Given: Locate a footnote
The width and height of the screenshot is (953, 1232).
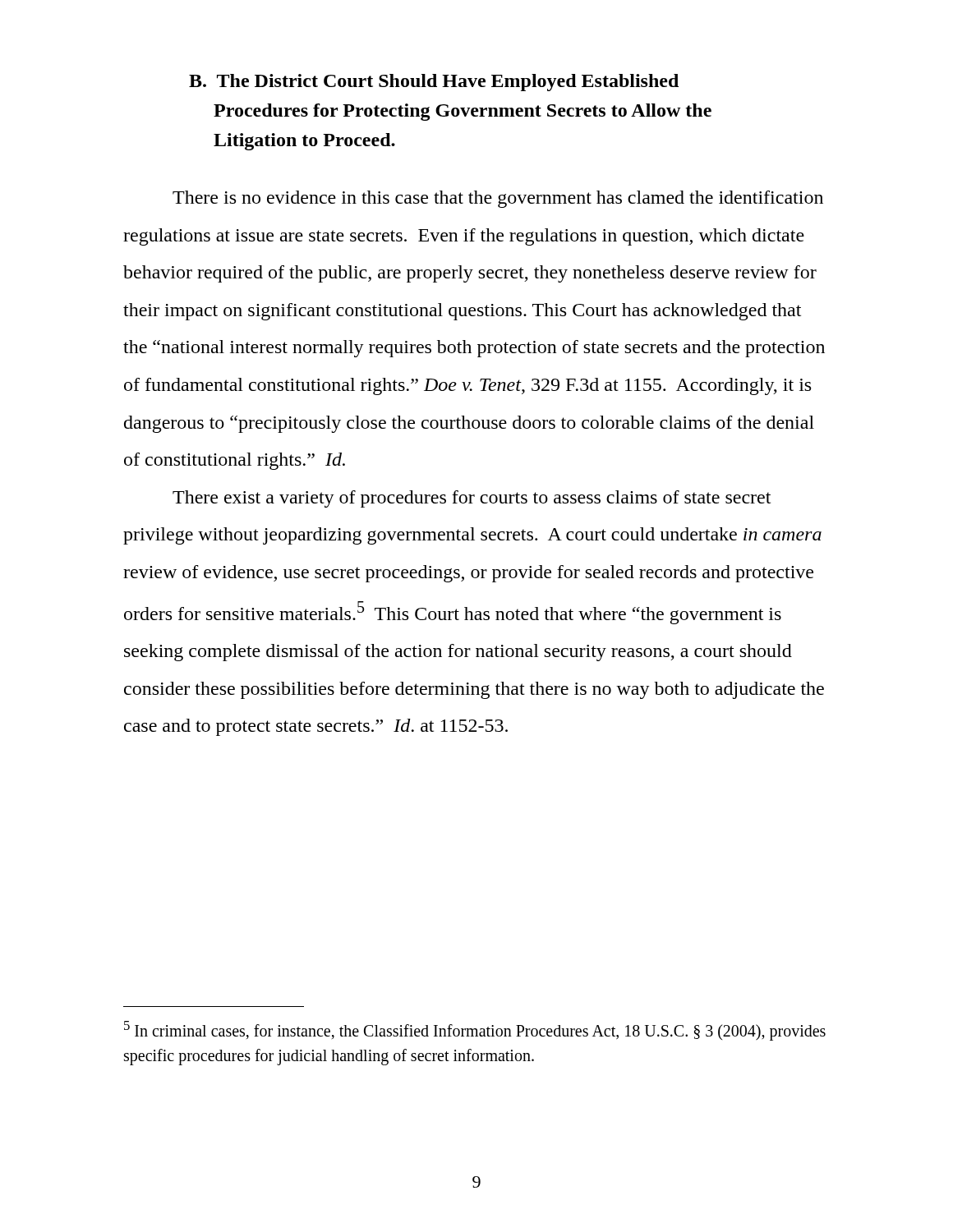Looking at the screenshot, I should [475, 1041].
